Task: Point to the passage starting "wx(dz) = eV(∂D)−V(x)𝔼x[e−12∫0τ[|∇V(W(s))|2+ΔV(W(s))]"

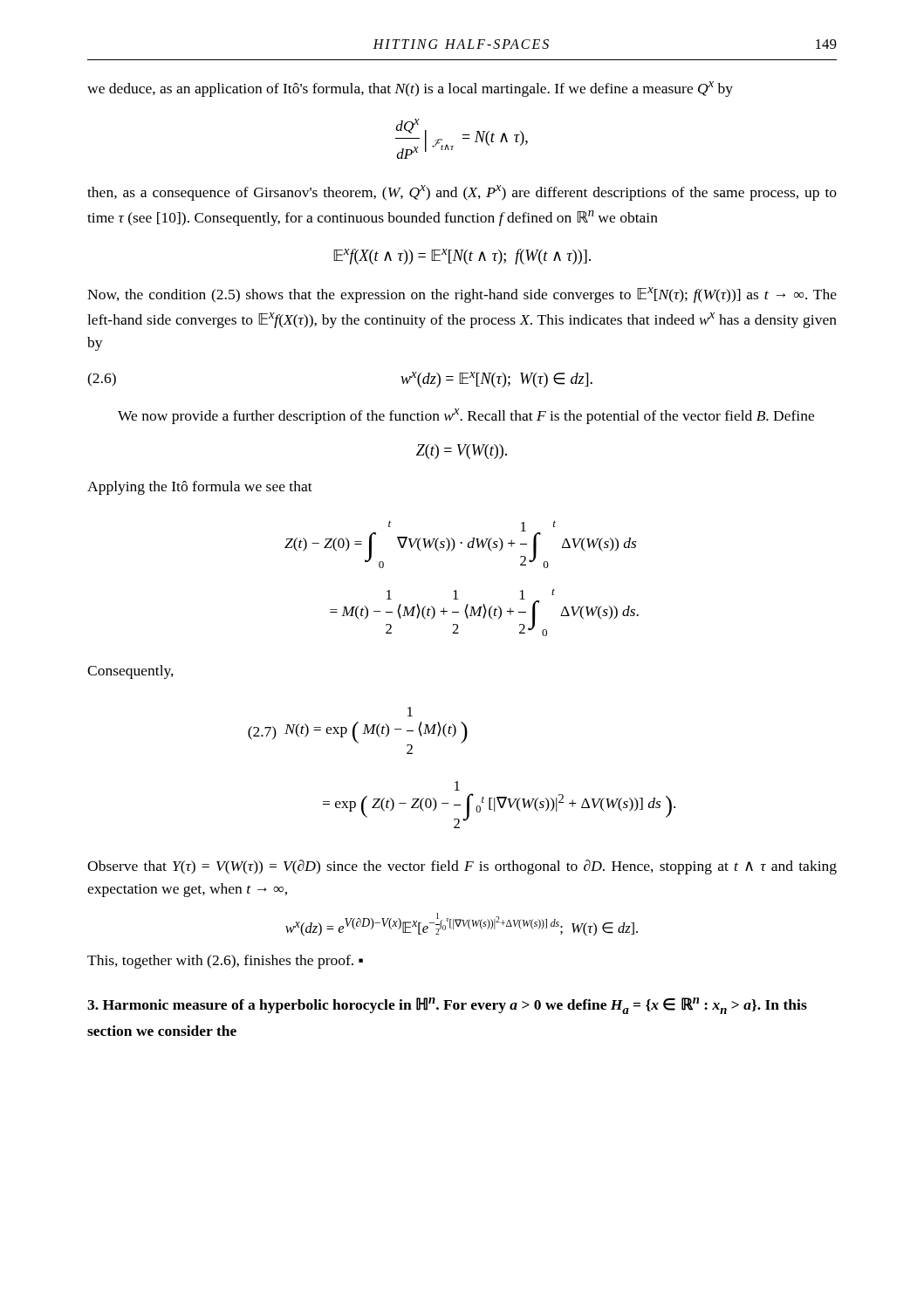Action: (x=462, y=924)
